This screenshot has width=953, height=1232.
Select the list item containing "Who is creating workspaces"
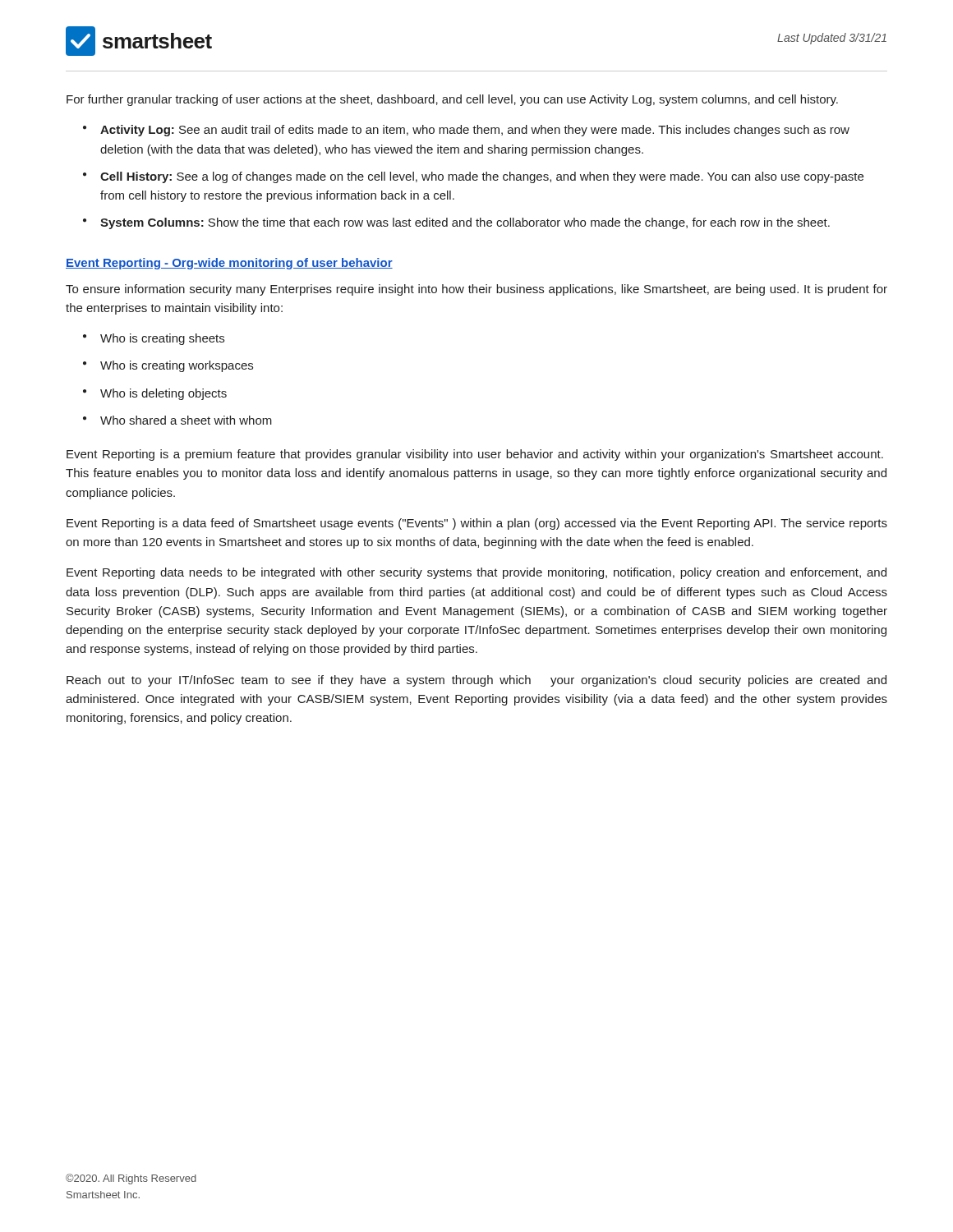(177, 365)
